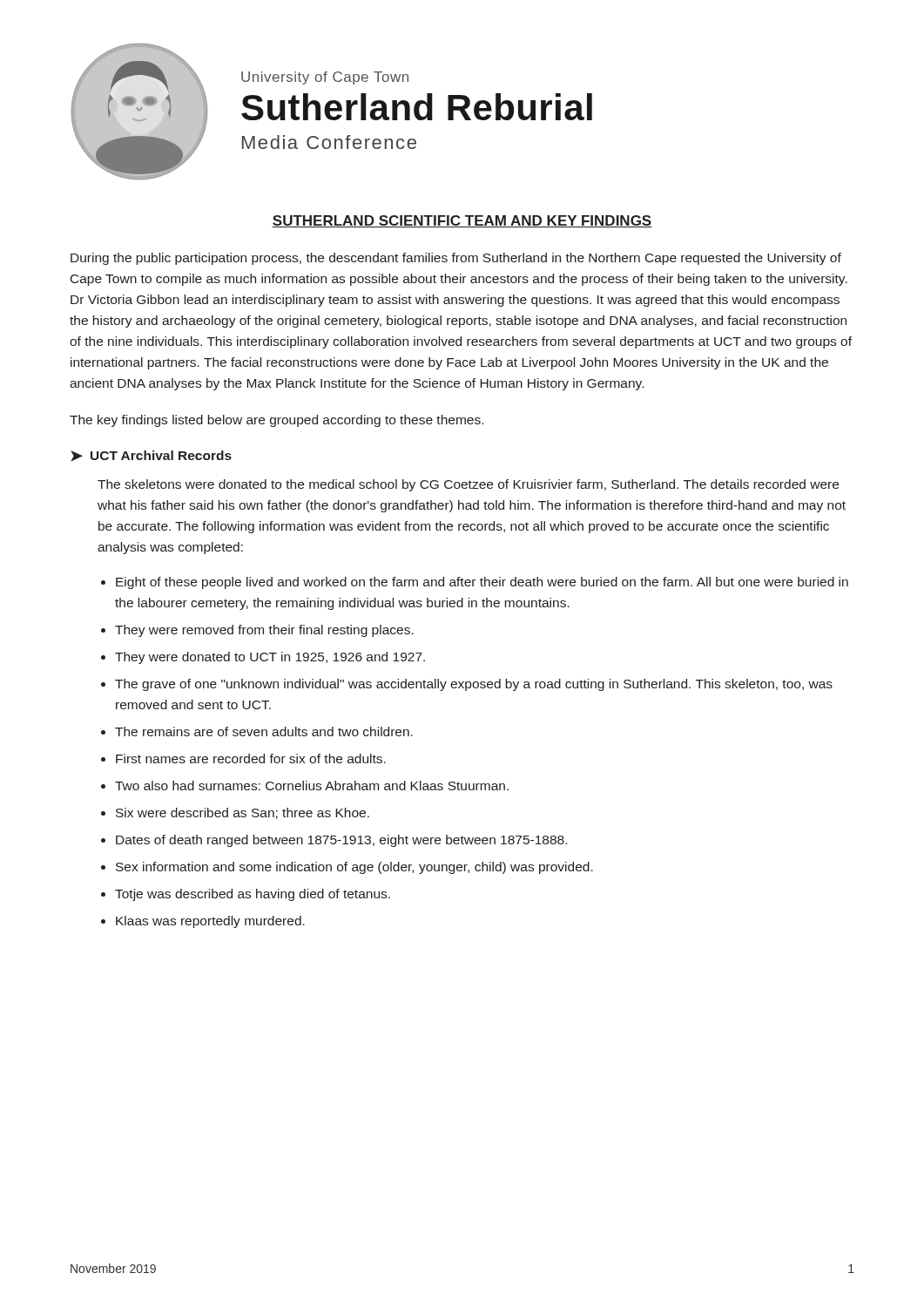Locate the section header that opens with "SUTHERLAND SCIENTIFIC TEAM AND"
The image size is (924, 1307).
(x=462, y=221)
